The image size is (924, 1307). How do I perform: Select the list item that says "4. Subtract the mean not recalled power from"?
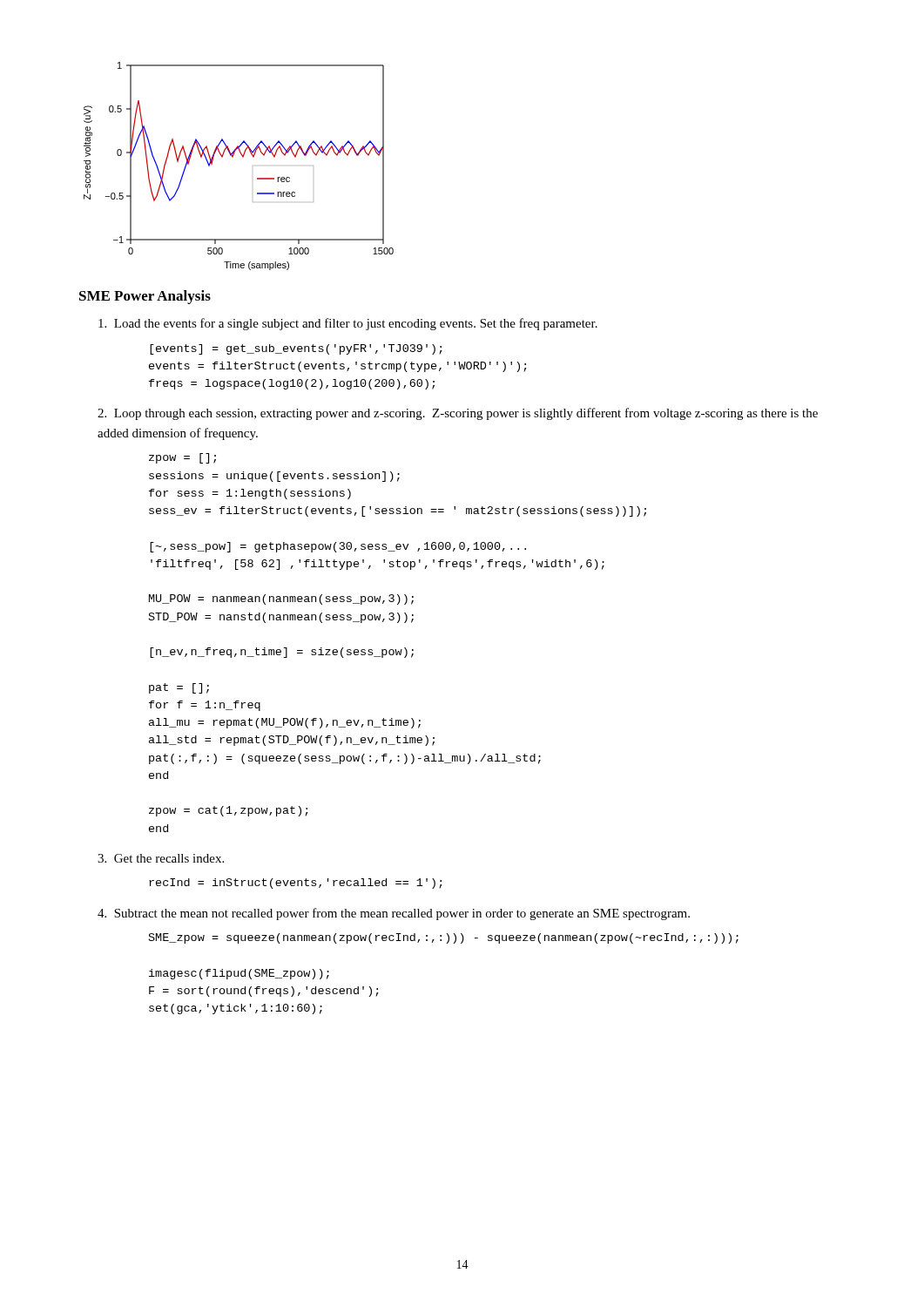394,913
